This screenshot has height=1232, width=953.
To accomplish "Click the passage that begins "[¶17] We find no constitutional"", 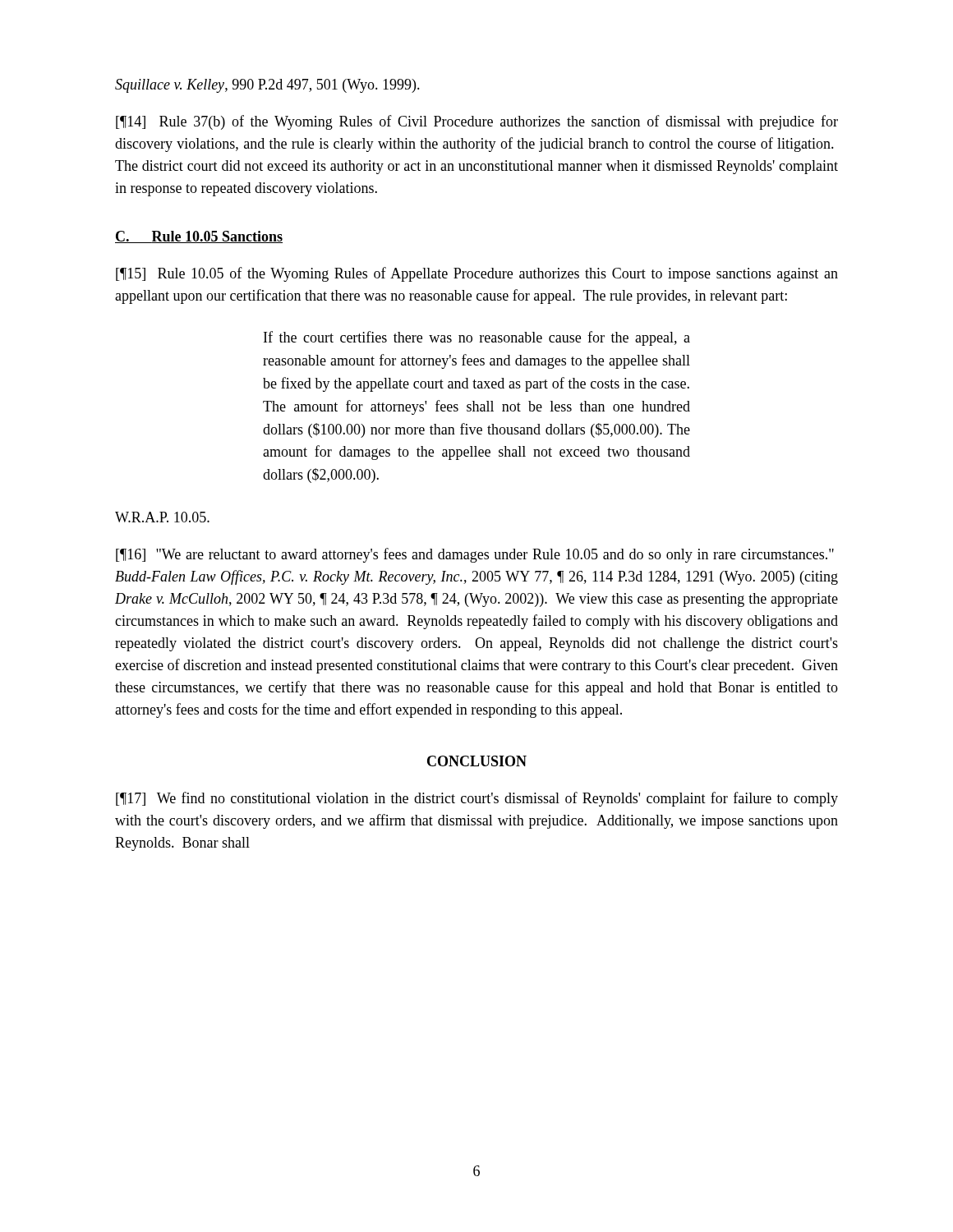I will [x=476, y=821].
